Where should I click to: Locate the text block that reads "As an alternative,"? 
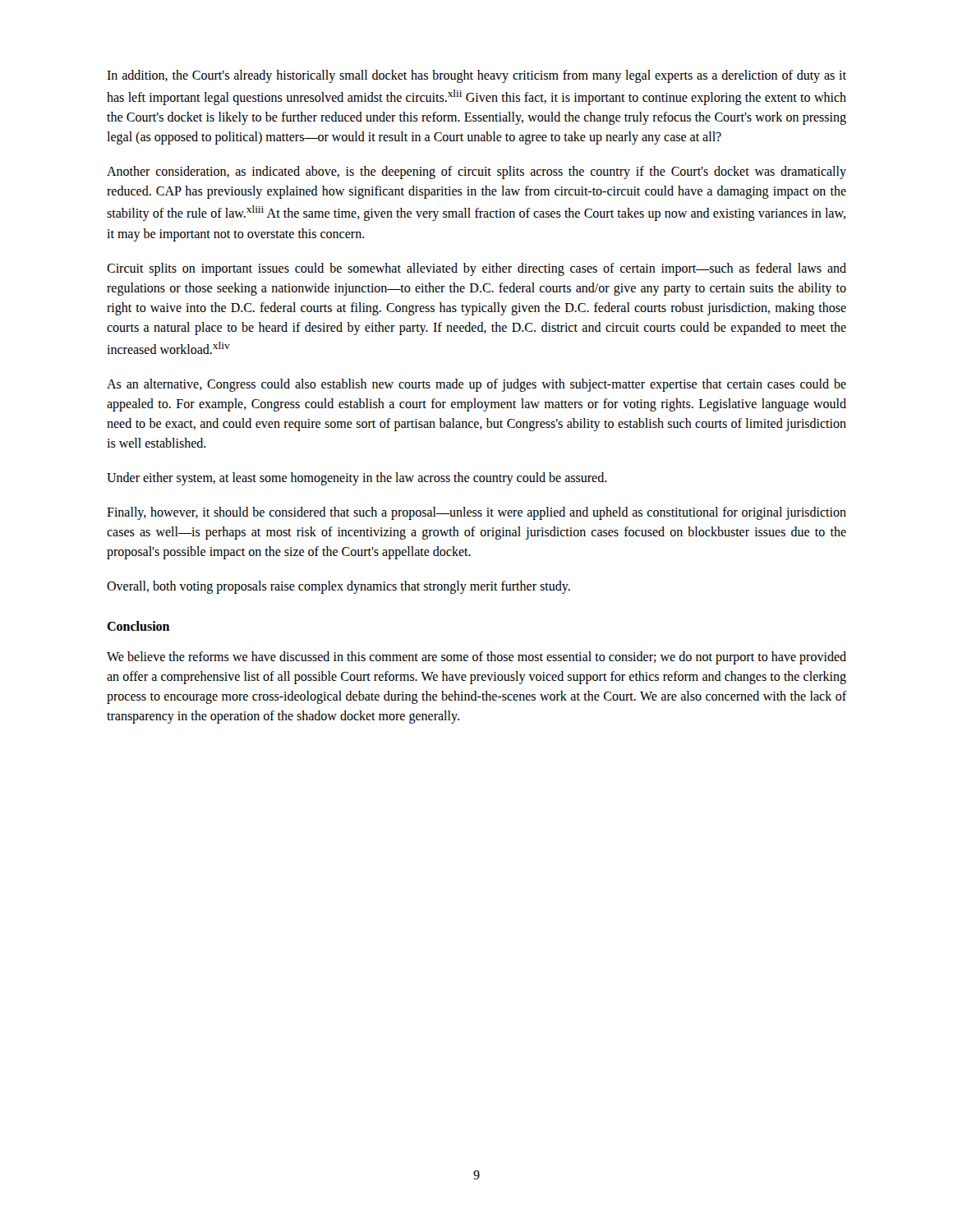coord(476,414)
